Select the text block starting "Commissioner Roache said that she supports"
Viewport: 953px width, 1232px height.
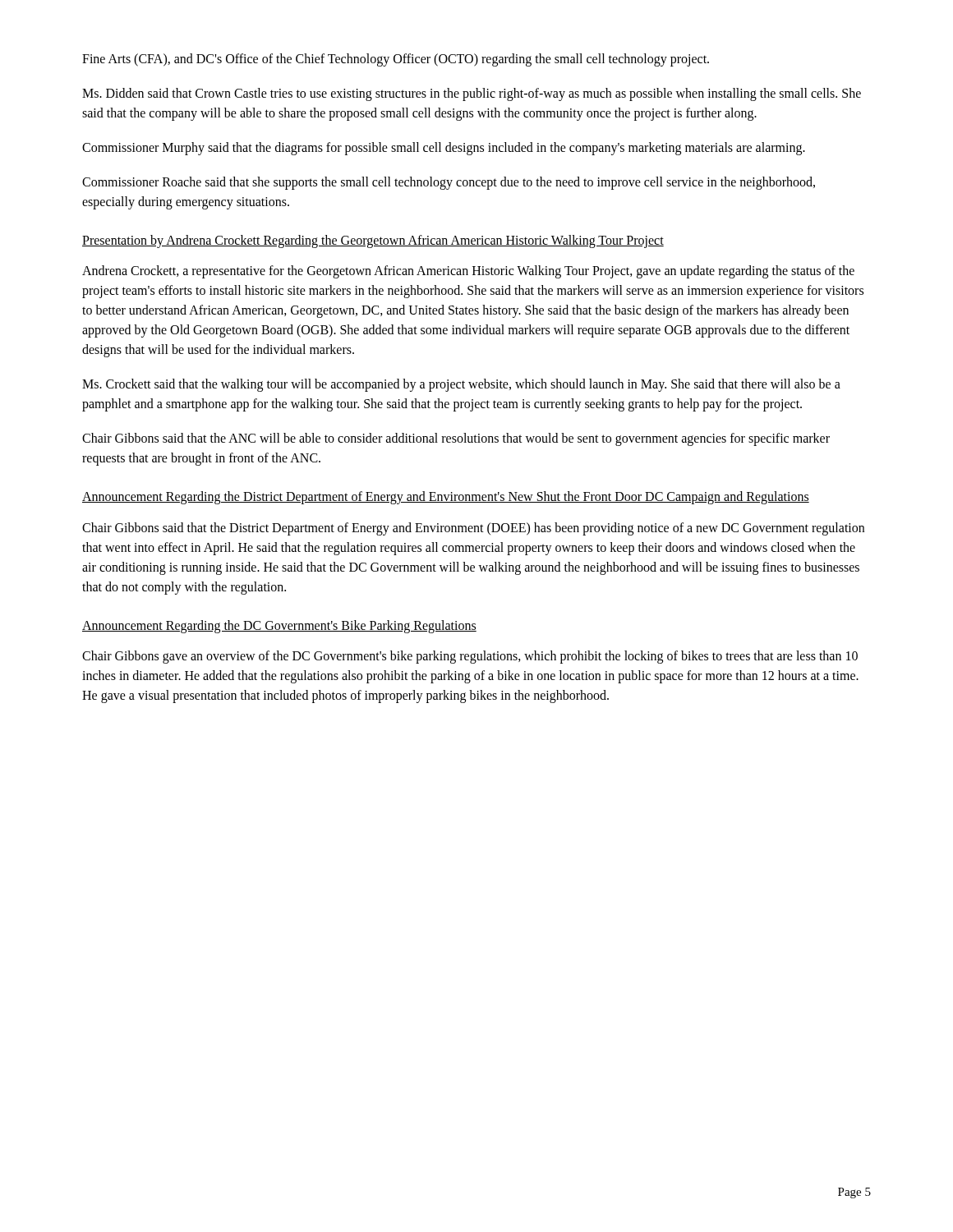tap(449, 192)
